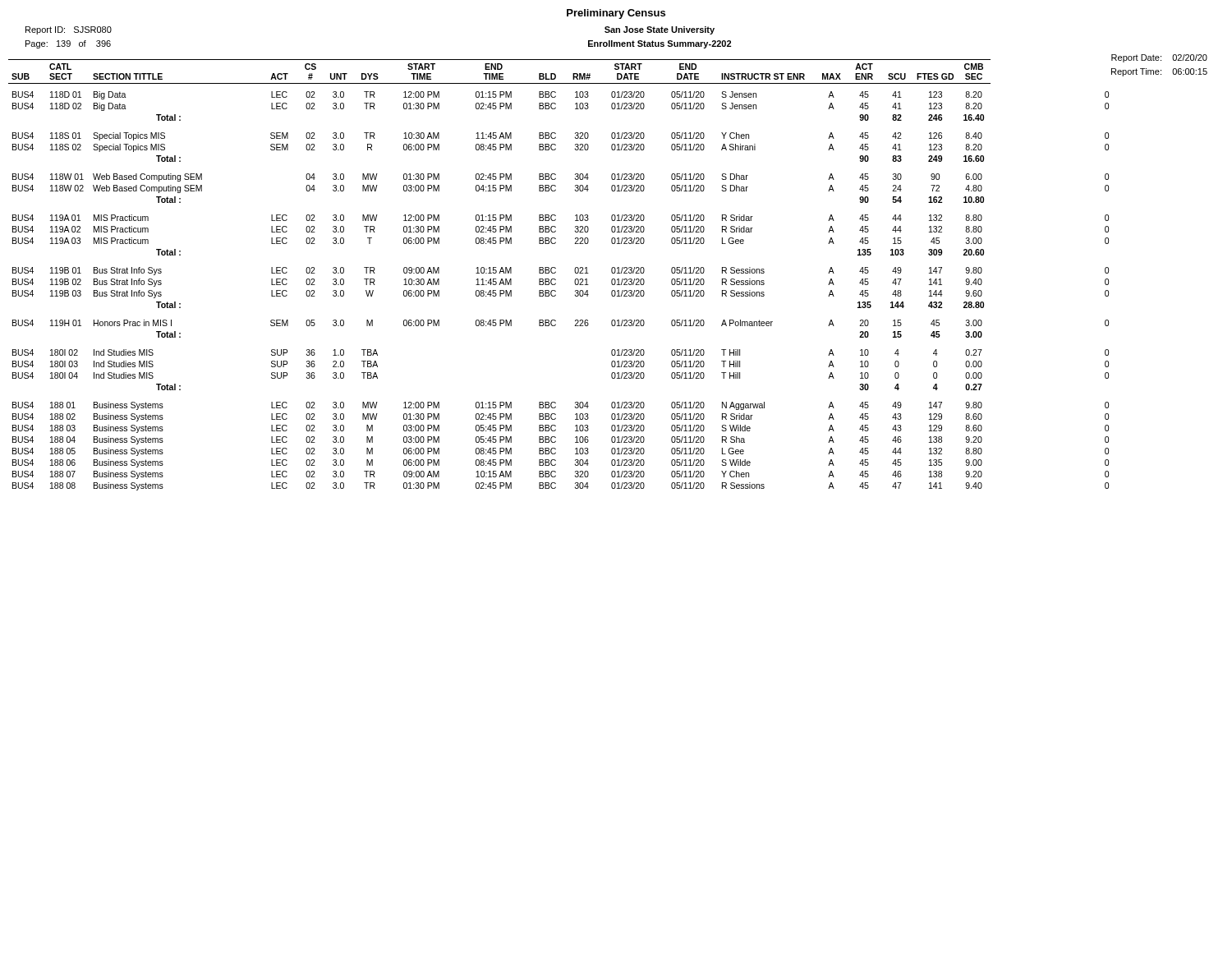Viewport: 1232px width, 953px height.
Task: Locate the table with the text "T Hill"
Action: 616,275
